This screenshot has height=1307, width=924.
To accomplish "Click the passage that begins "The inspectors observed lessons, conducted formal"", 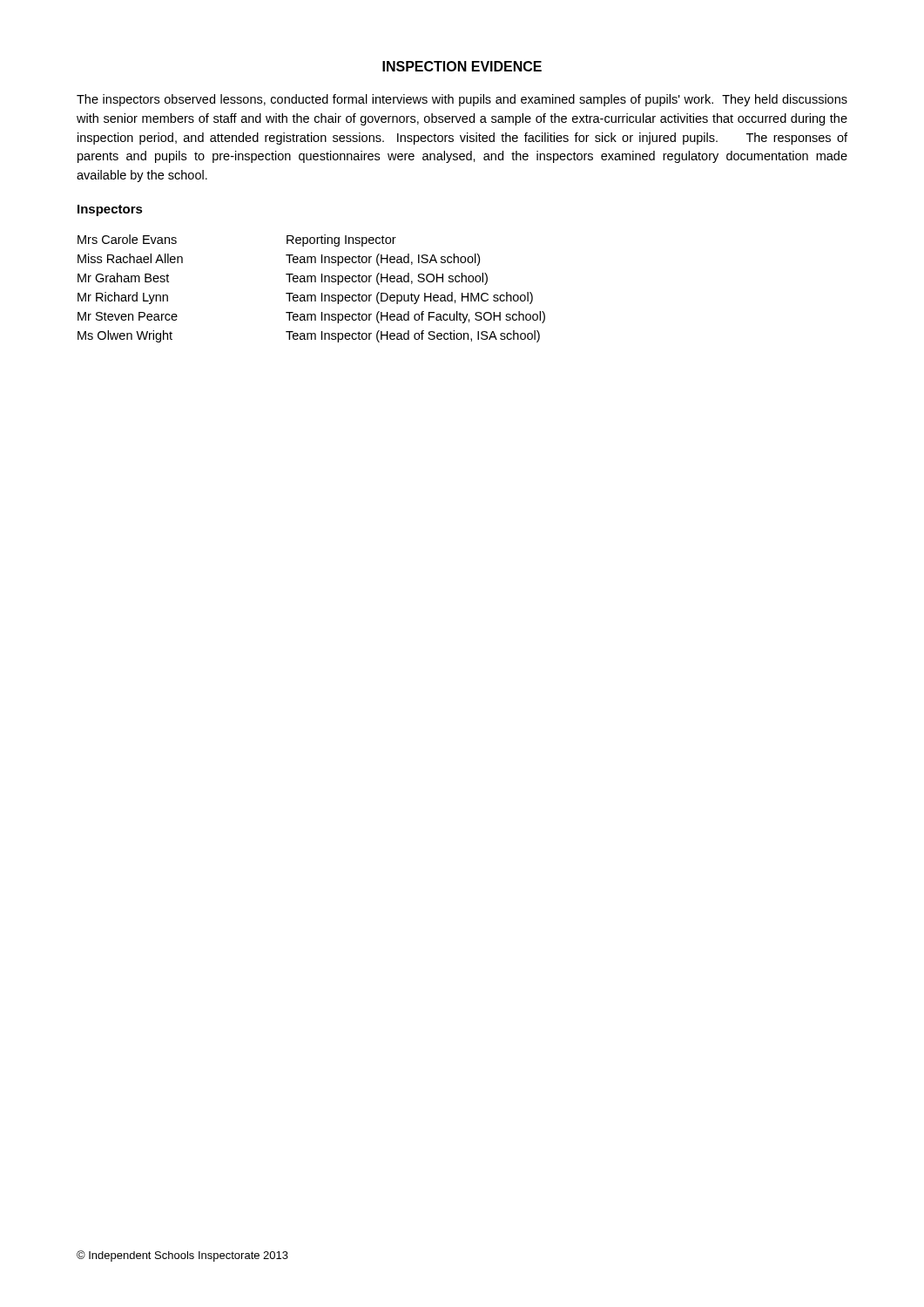I will tap(462, 137).
